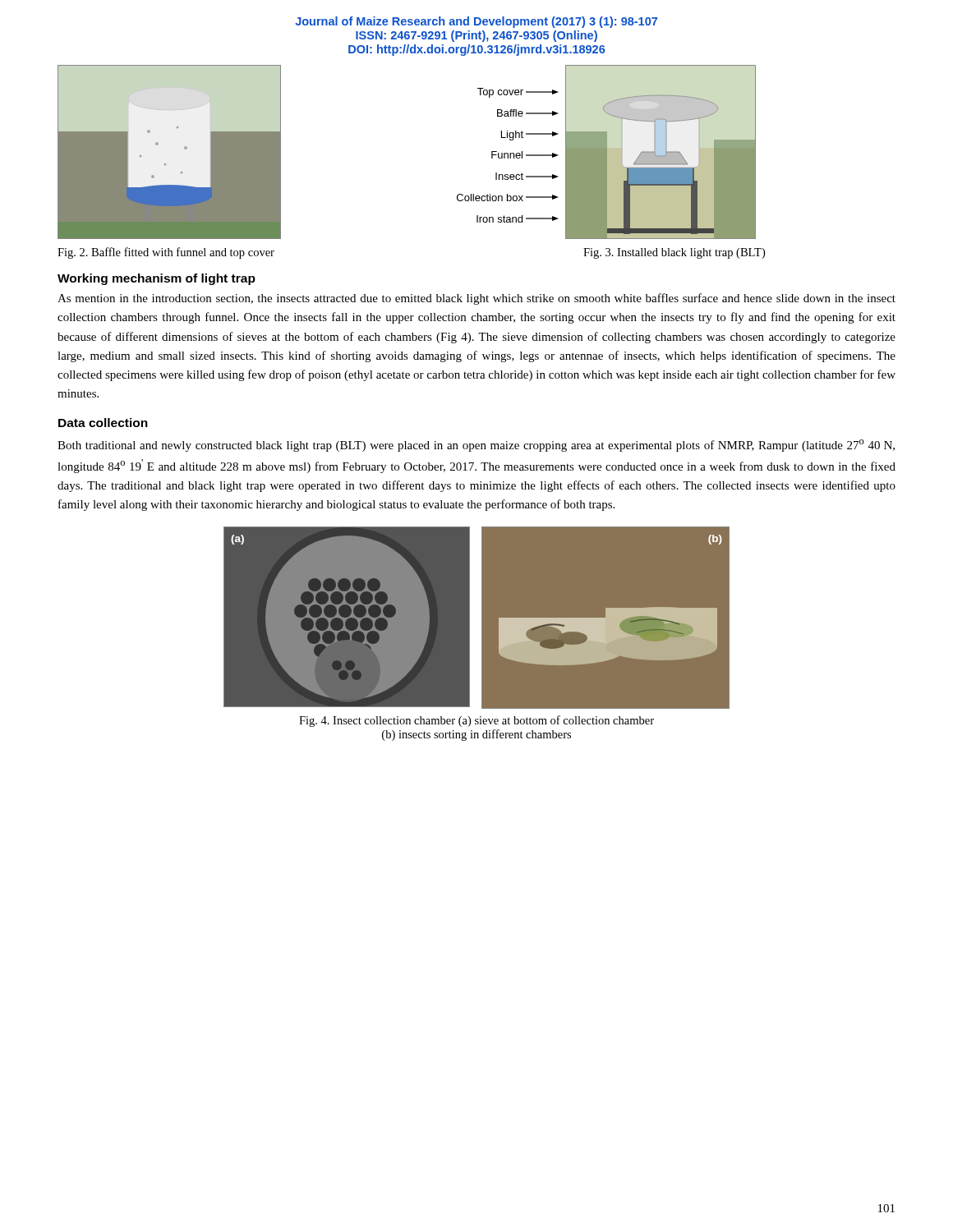Find the text starting "Both traditional and newly constructed"
The width and height of the screenshot is (953, 1232).
tap(476, 473)
